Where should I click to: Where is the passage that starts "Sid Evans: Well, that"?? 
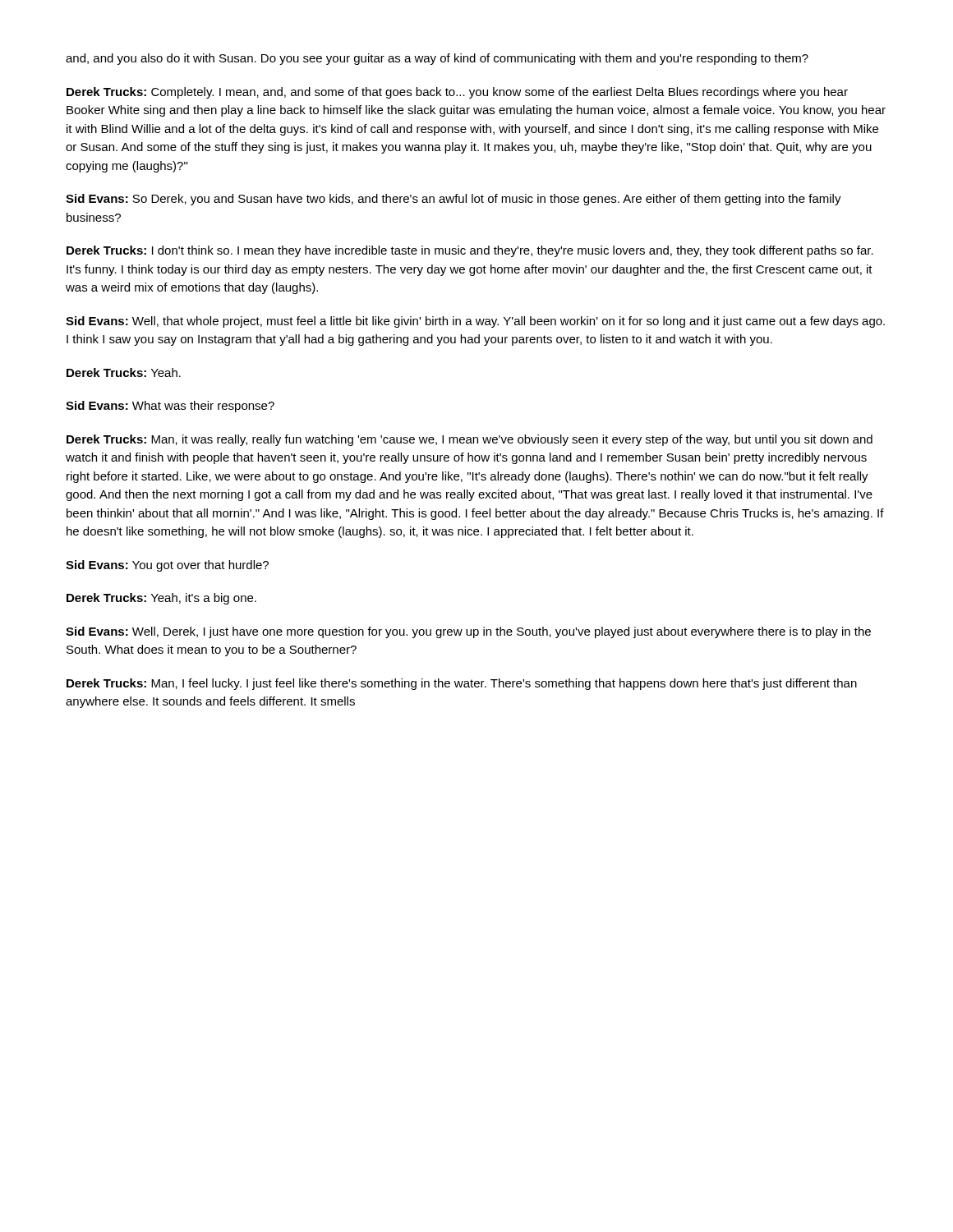476,330
